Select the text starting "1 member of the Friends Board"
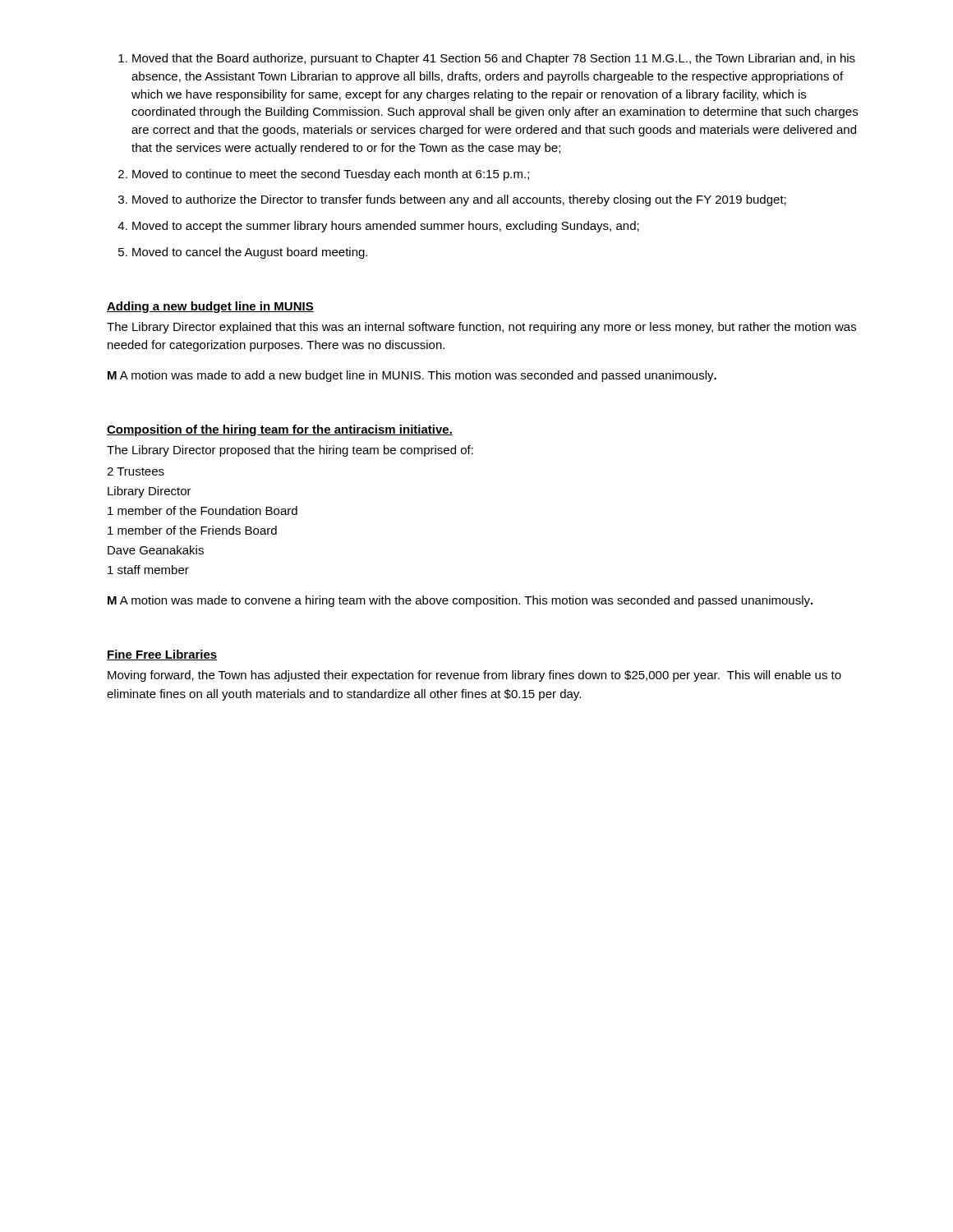The image size is (953, 1232). click(x=192, y=530)
